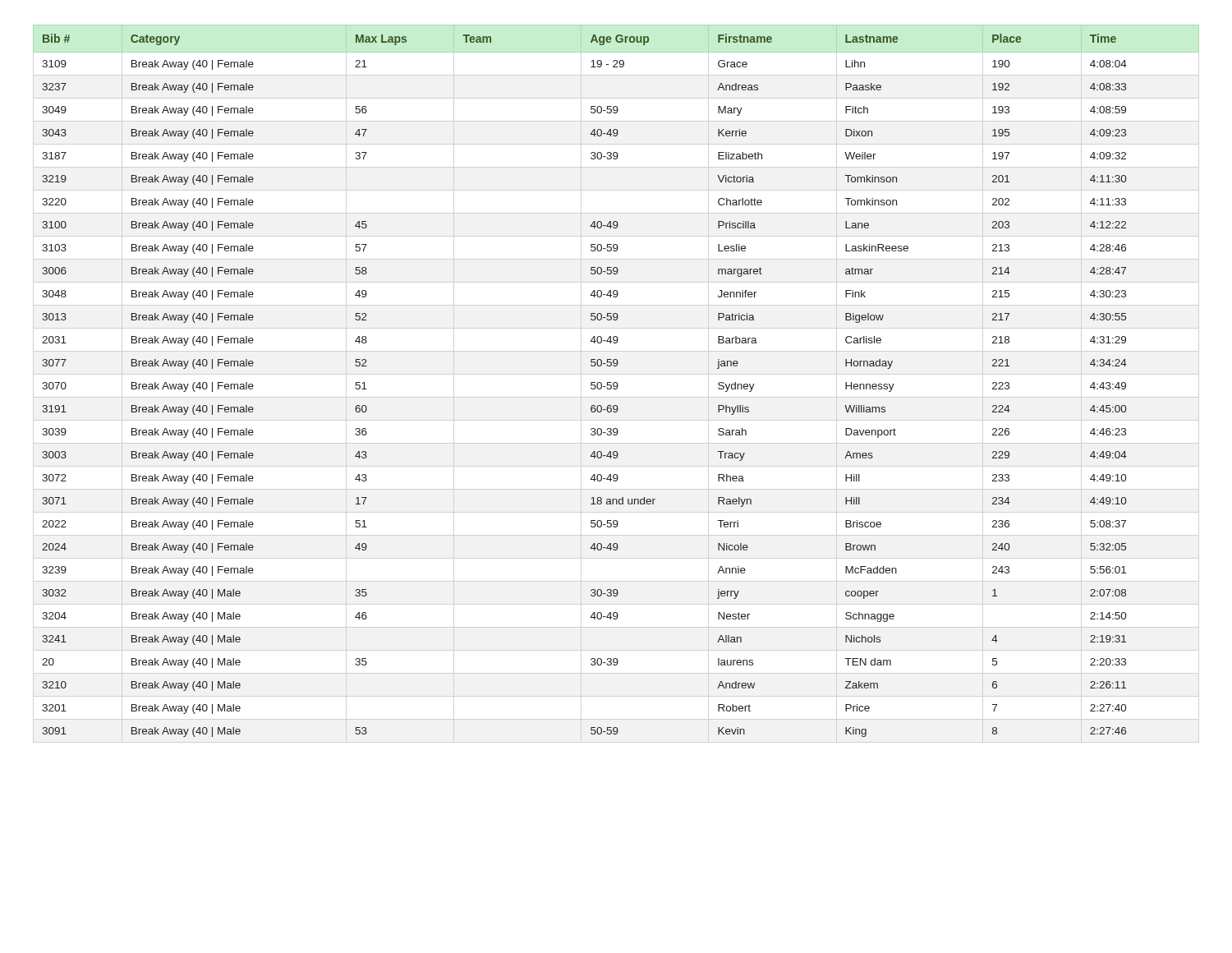Locate the table with the text "Break Away (40 | Female"
The height and width of the screenshot is (953, 1232).
(616, 384)
